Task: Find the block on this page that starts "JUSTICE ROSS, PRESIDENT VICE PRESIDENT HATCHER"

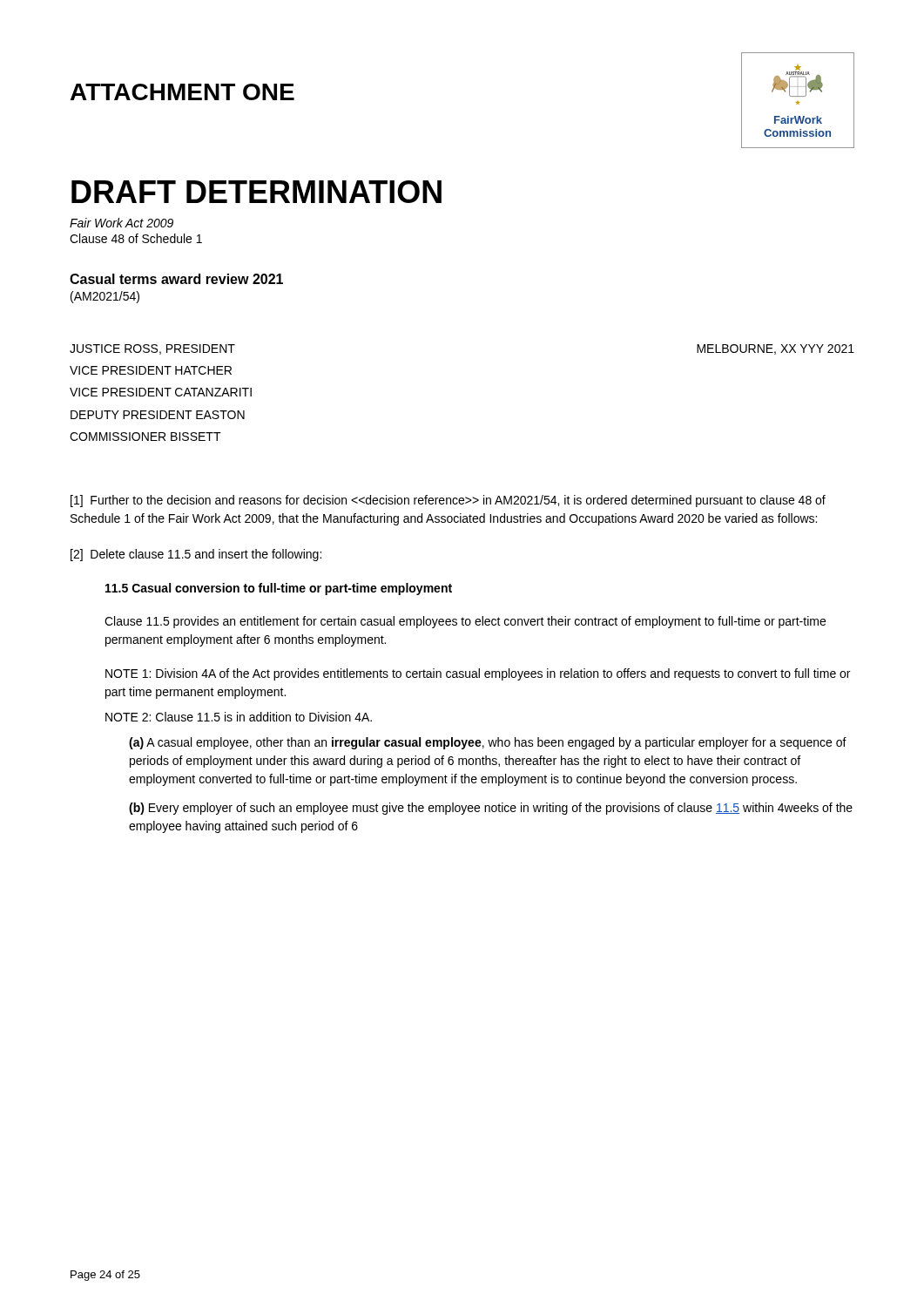Action: pyautogui.click(x=161, y=392)
